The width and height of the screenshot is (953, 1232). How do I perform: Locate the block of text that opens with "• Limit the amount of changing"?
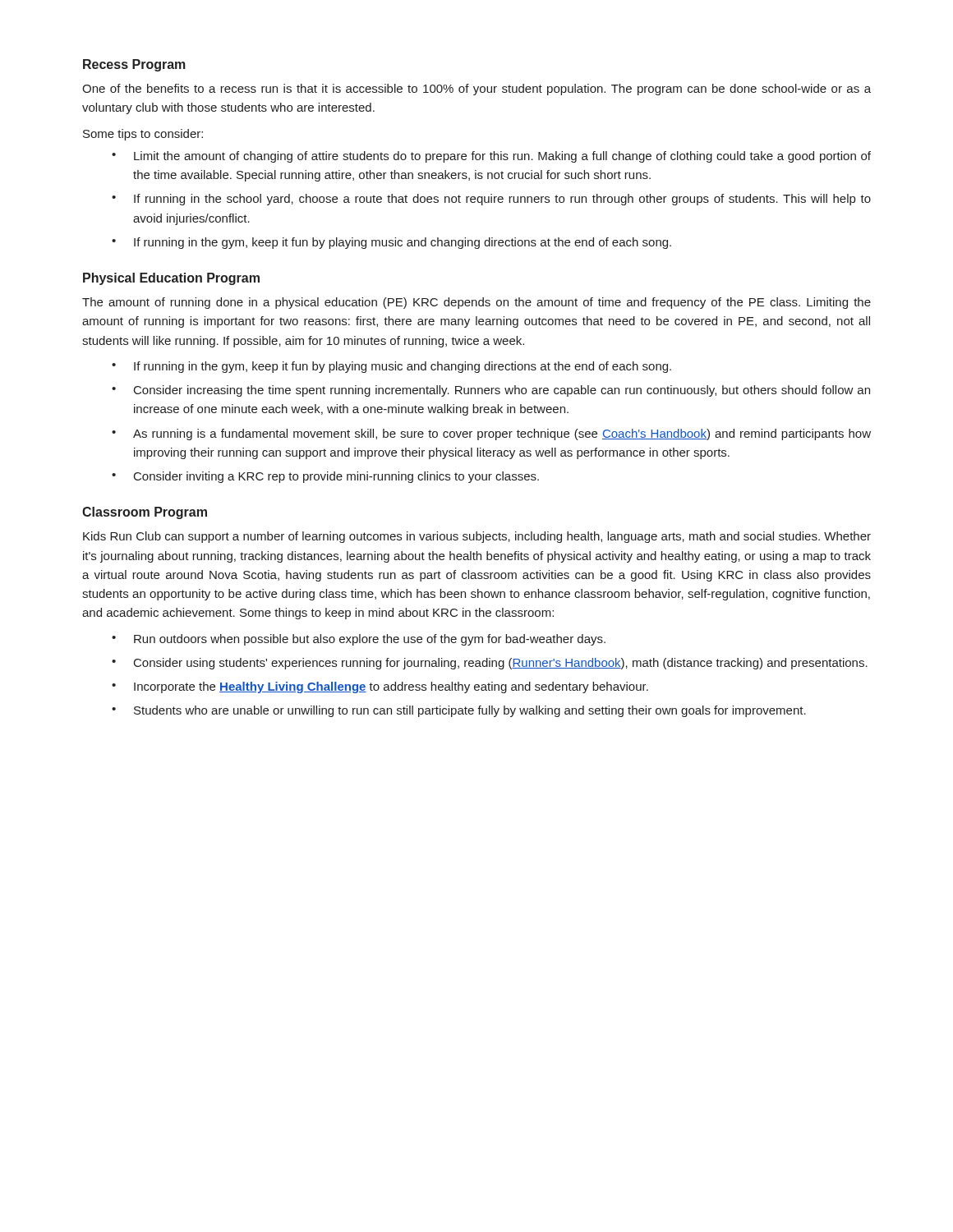491,165
